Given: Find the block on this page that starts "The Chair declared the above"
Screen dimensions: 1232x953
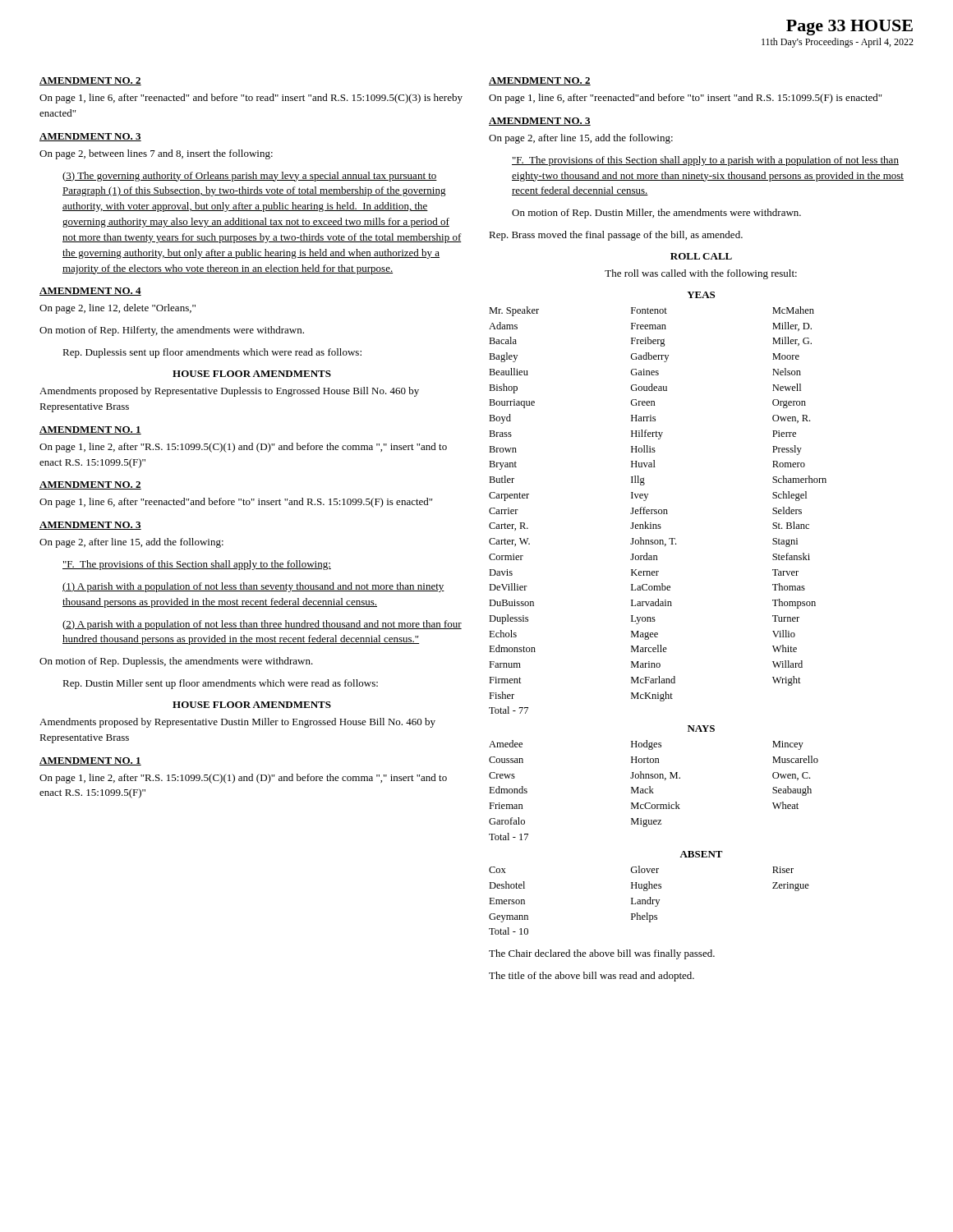Looking at the screenshot, I should click(602, 953).
